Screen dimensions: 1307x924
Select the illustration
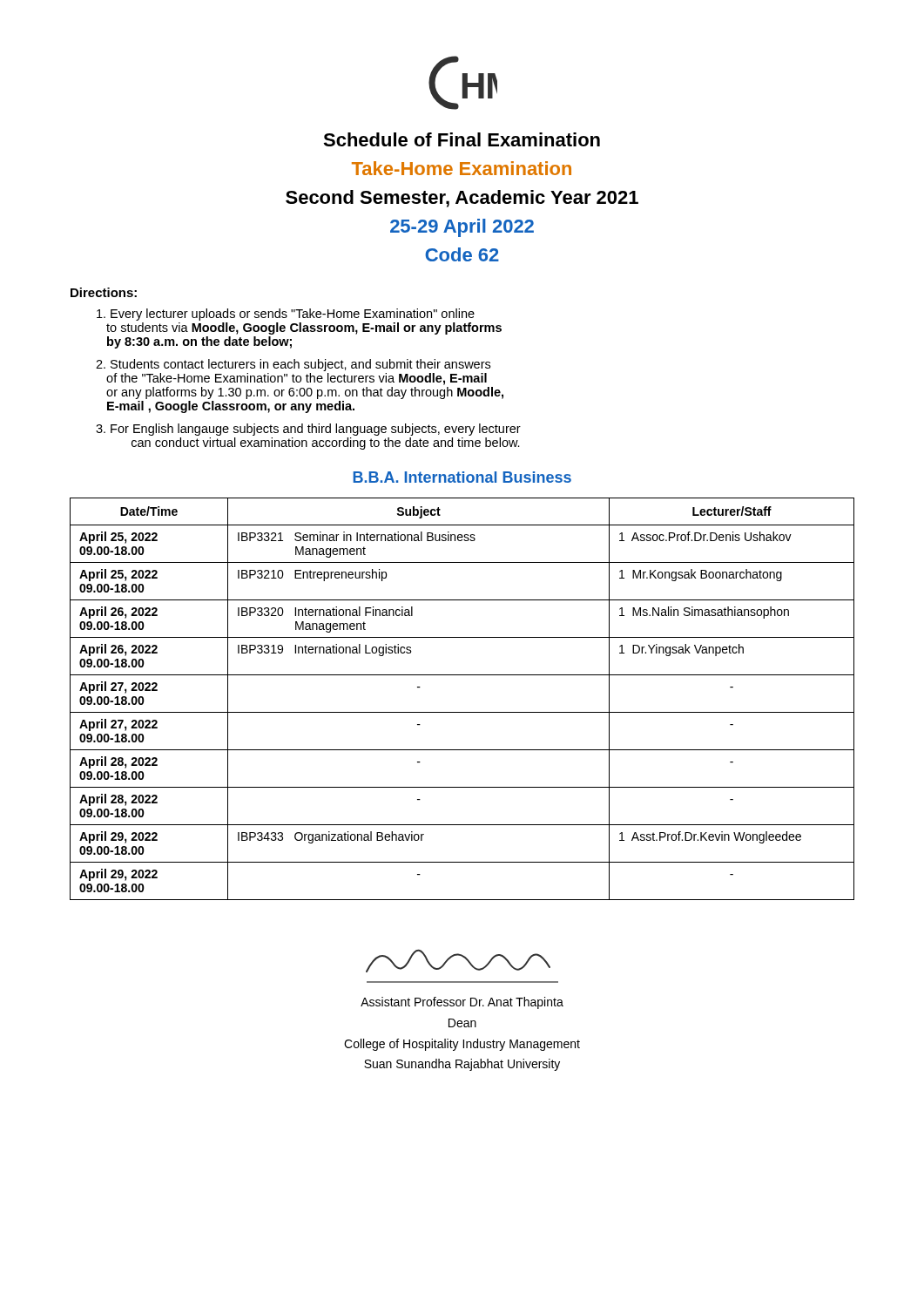click(462, 960)
